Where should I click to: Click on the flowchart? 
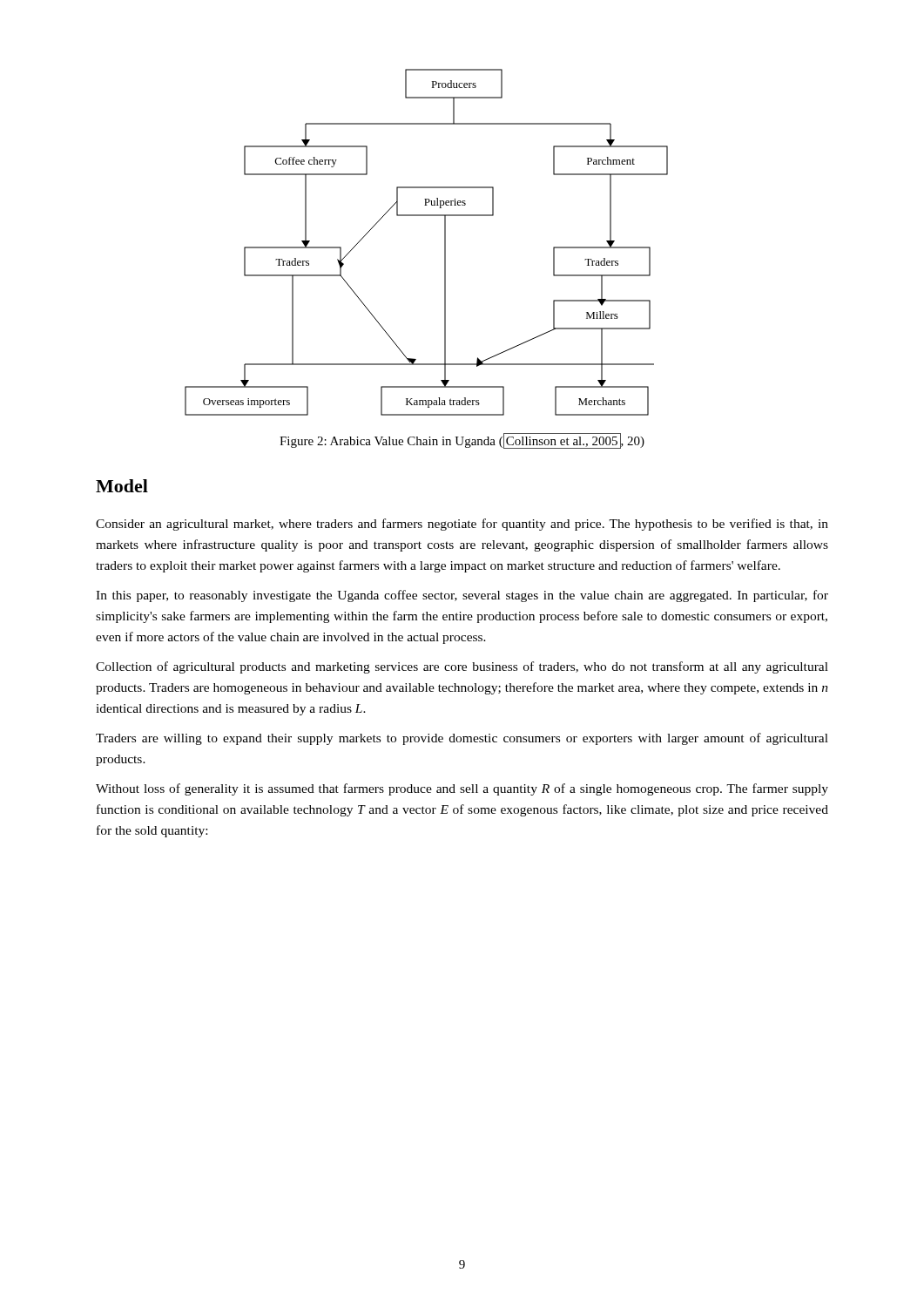462,240
